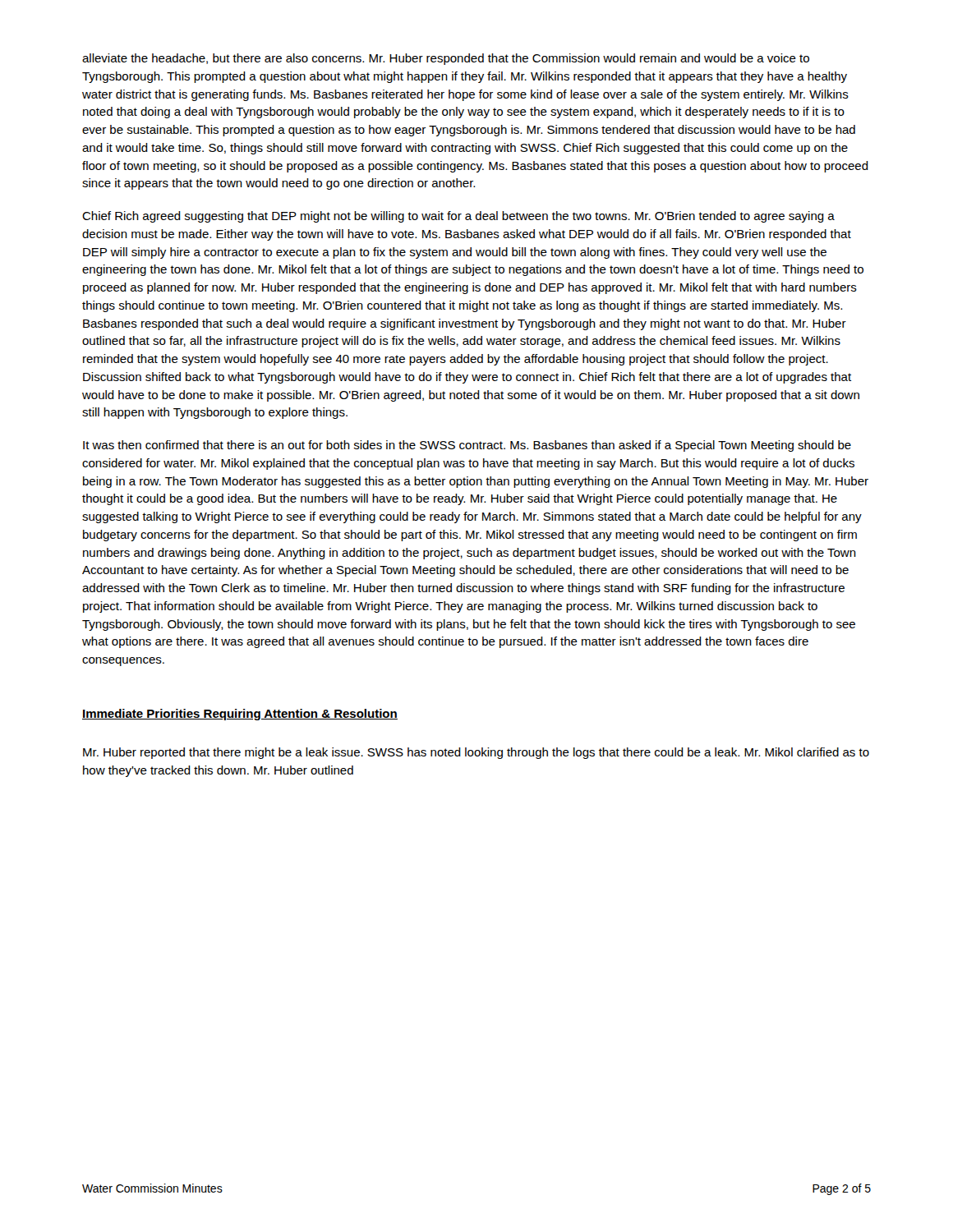Click the passage that begins "Chief Rich agreed suggesting that DEP"
The height and width of the screenshot is (1232, 953).
click(x=473, y=314)
